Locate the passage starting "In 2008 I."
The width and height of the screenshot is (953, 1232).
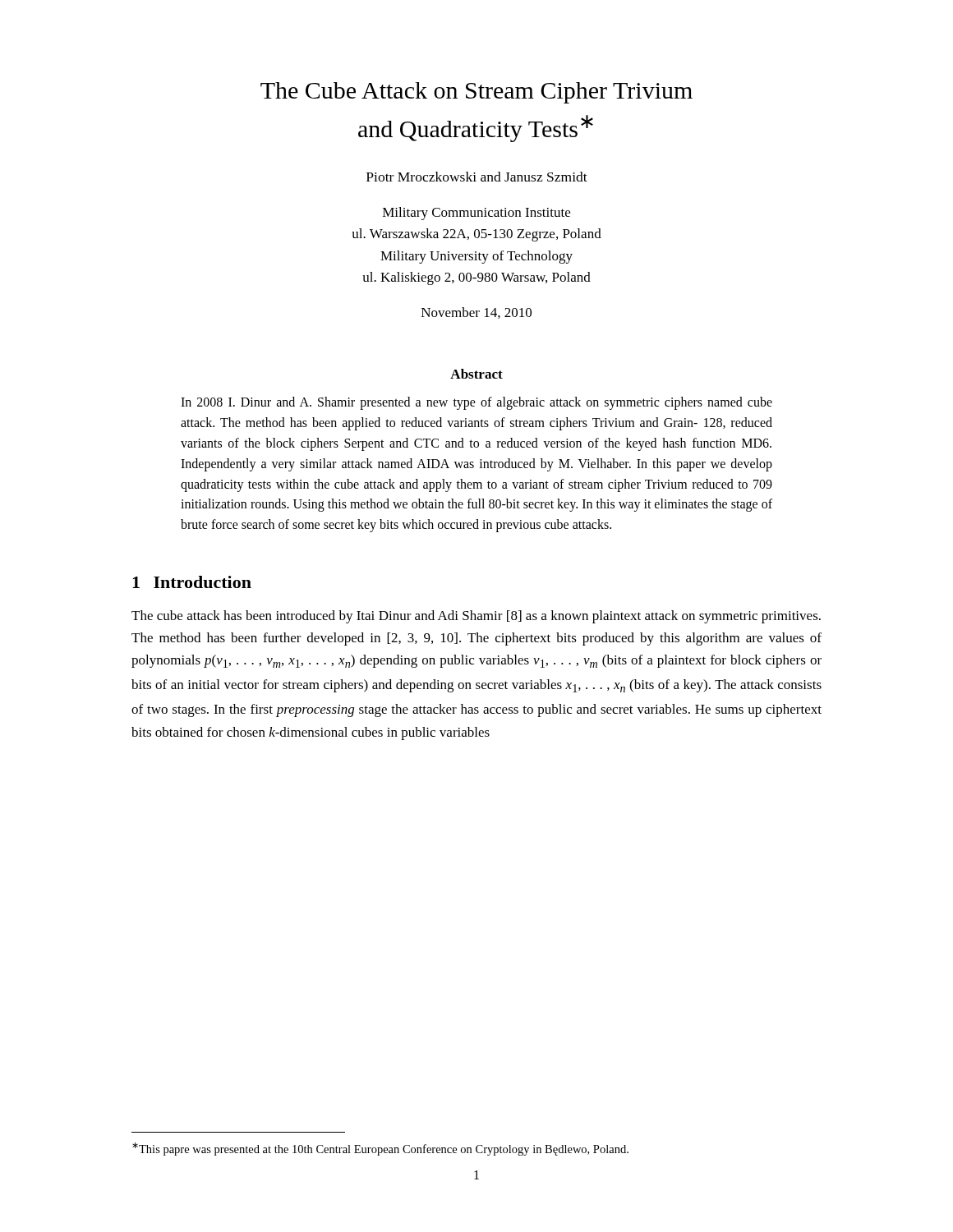tap(476, 463)
